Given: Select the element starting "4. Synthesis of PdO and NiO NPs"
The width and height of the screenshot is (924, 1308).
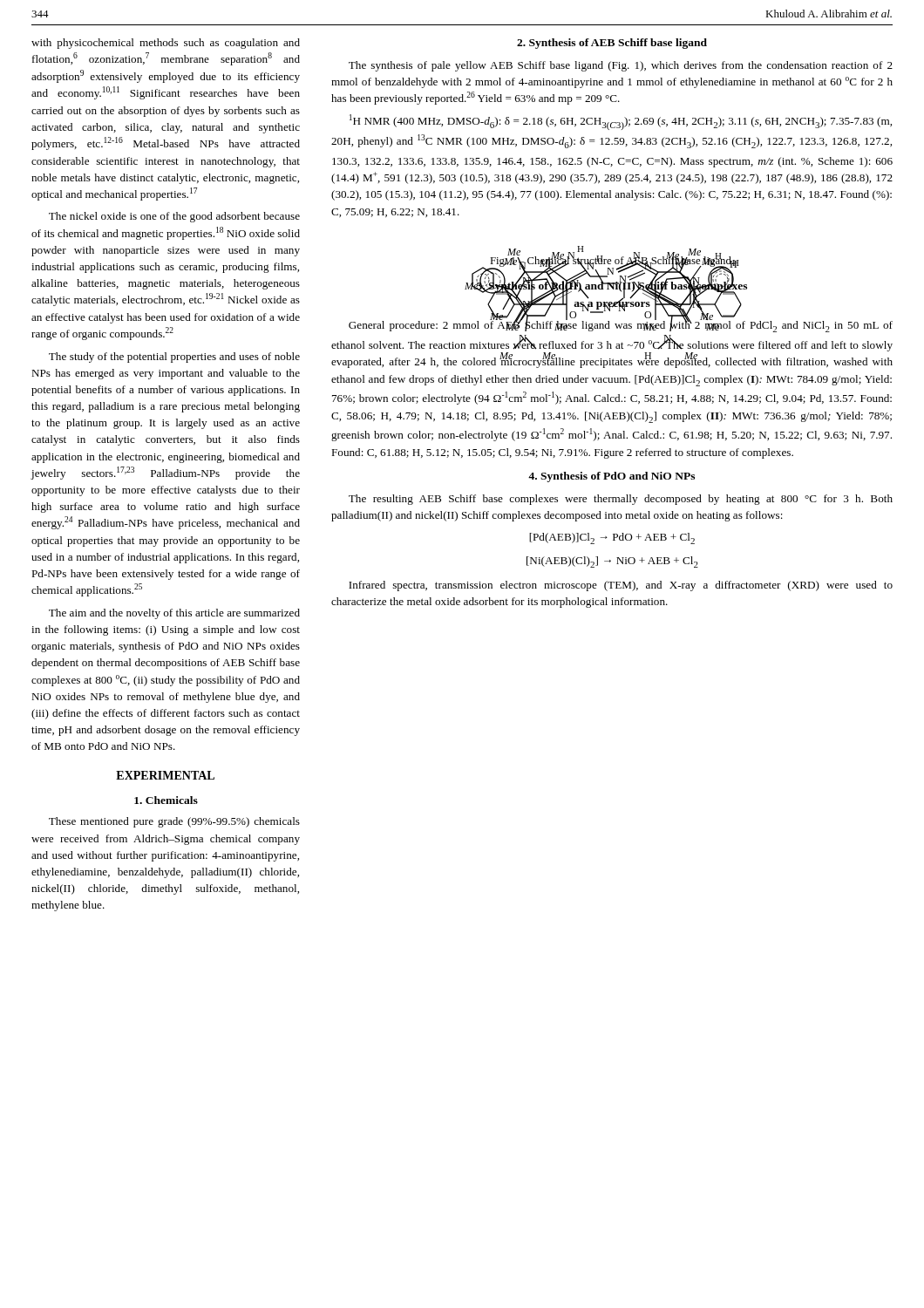Looking at the screenshot, I should coord(612,476).
